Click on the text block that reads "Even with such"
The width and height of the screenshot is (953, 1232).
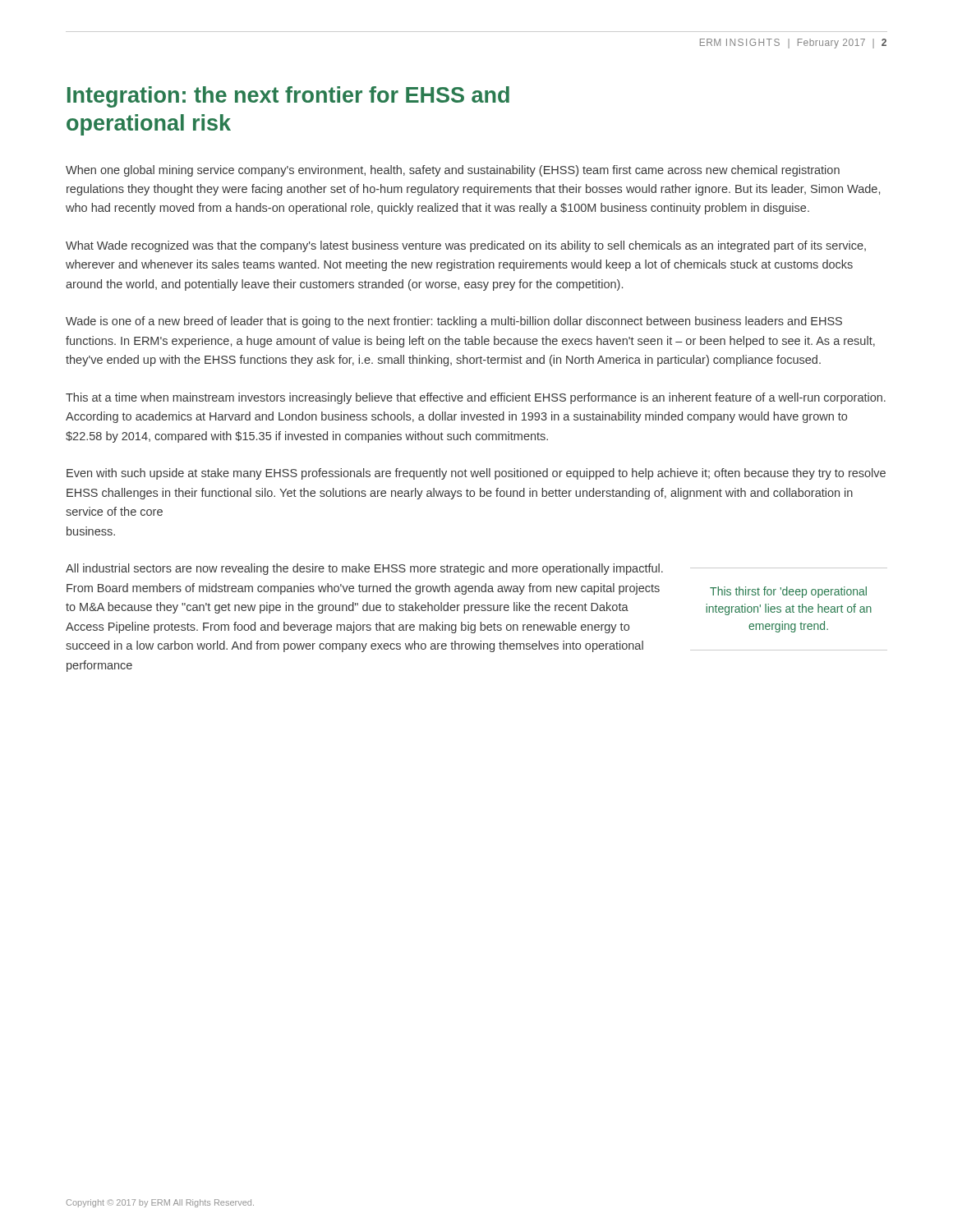(x=476, y=502)
